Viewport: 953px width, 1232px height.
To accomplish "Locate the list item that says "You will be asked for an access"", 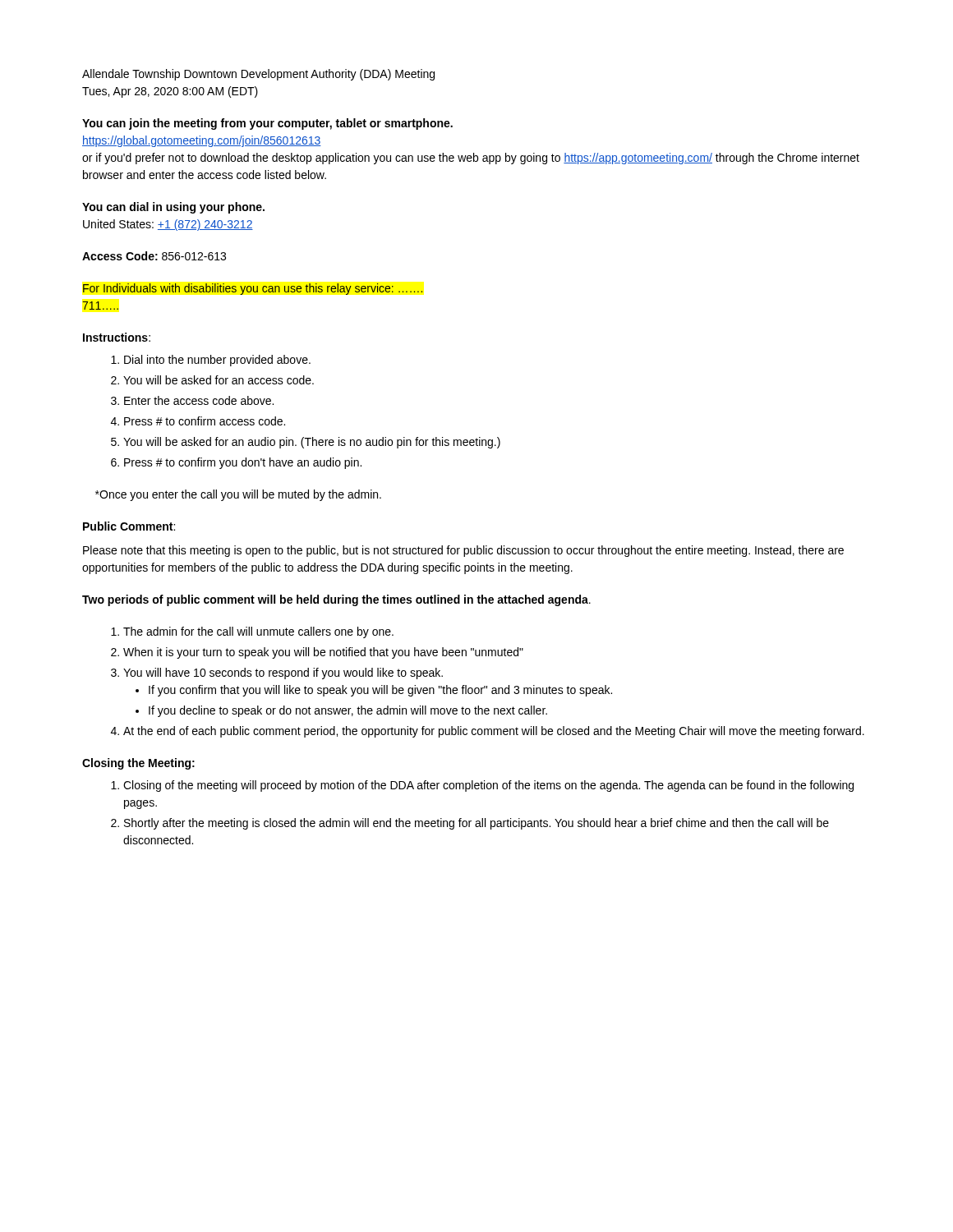I will (219, 380).
